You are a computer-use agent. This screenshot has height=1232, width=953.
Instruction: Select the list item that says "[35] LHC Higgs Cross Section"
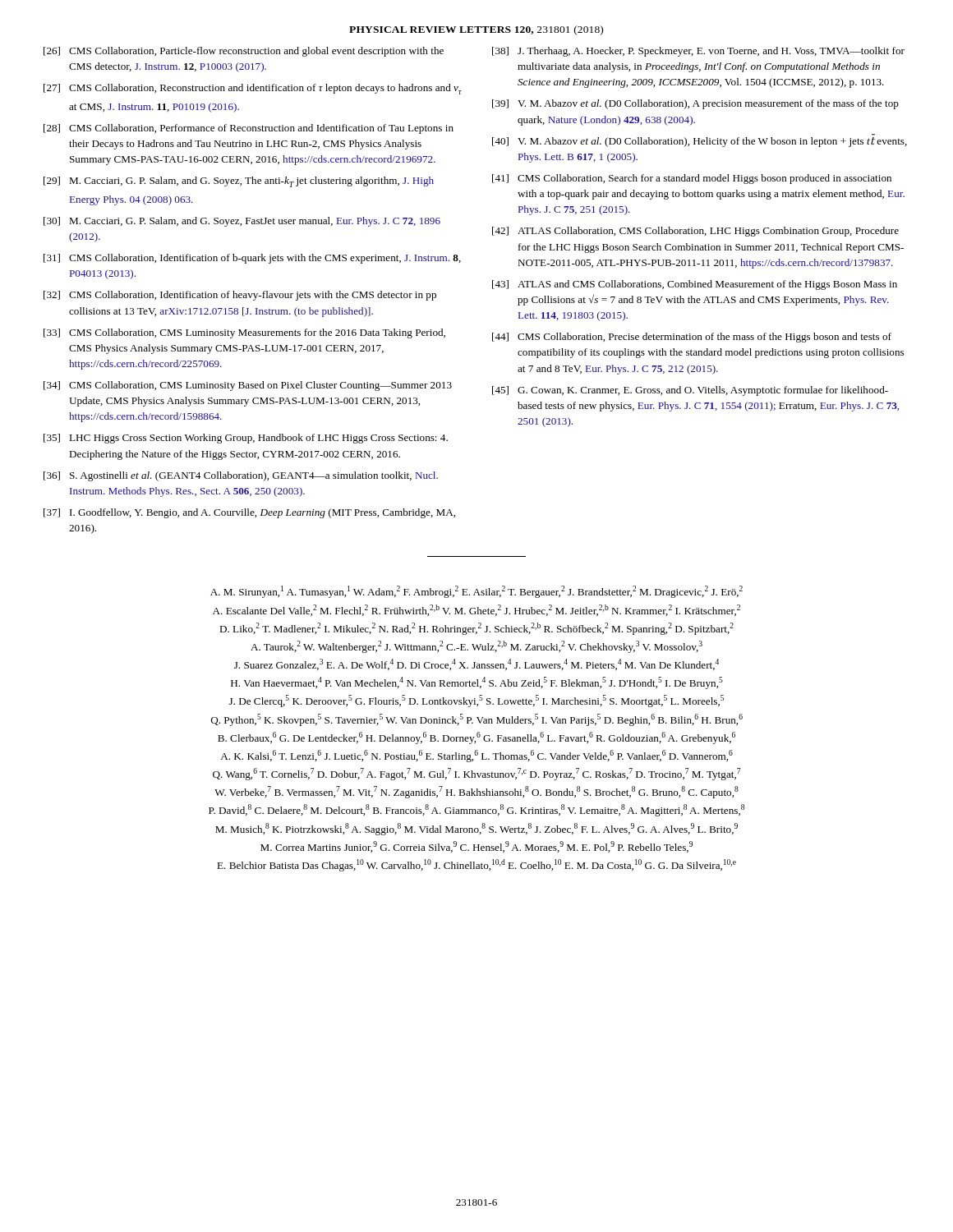coord(252,446)
